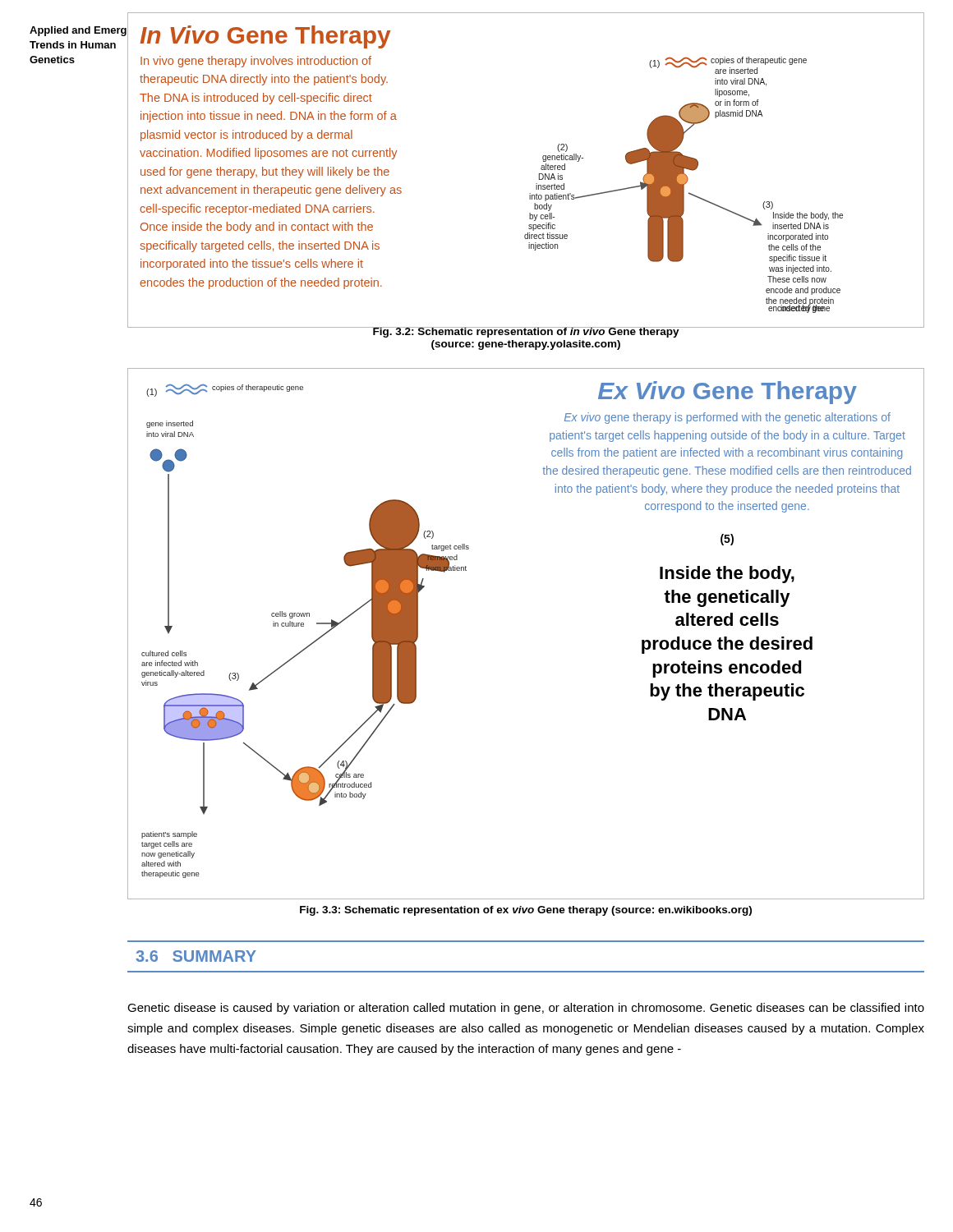The image size is (953, 1232).
Task: Point to the caption beginning "Fig. 3.3: Schematic representation of"
Action: (x=526, y=910)
